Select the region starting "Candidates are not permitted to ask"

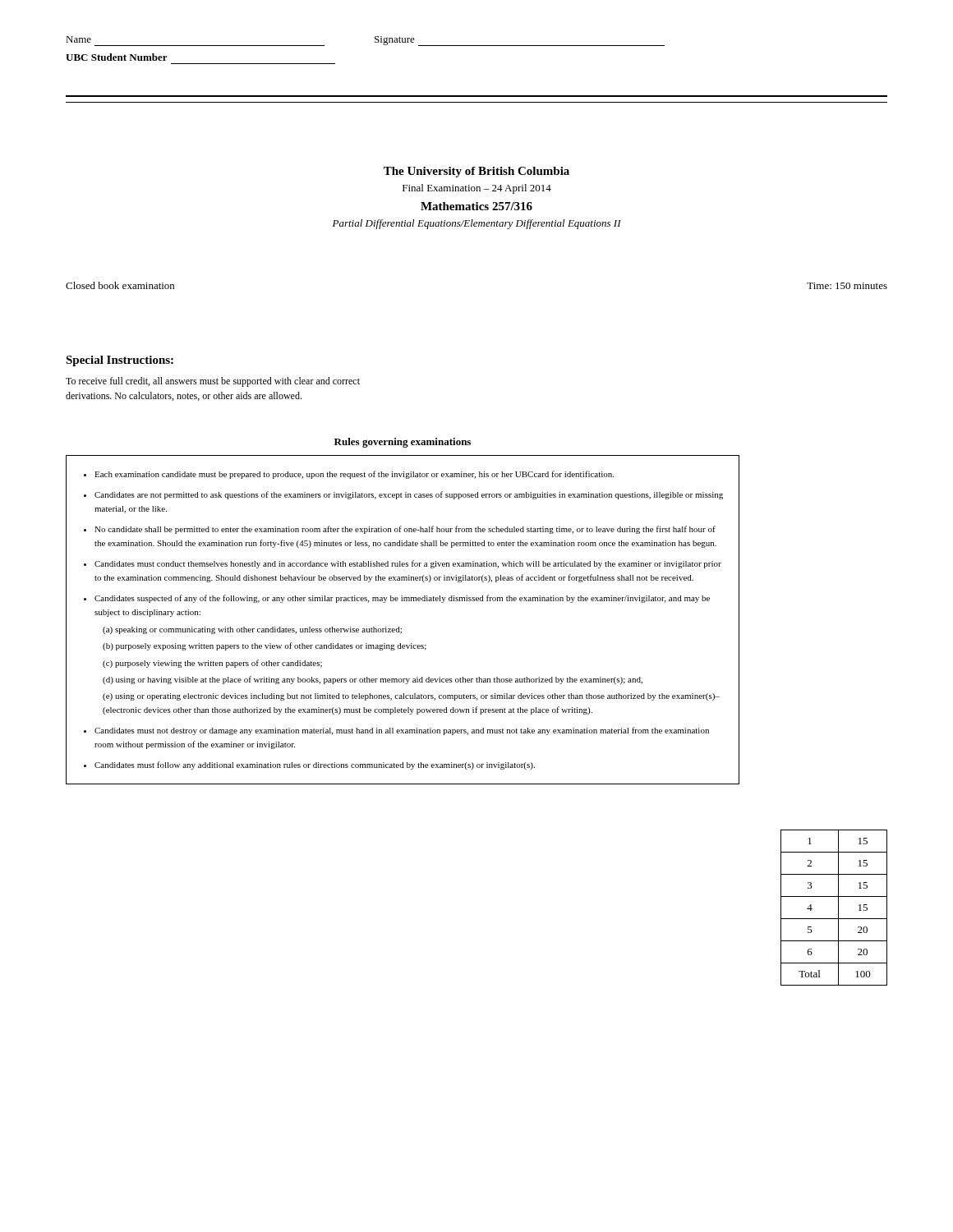click(409, 501)
